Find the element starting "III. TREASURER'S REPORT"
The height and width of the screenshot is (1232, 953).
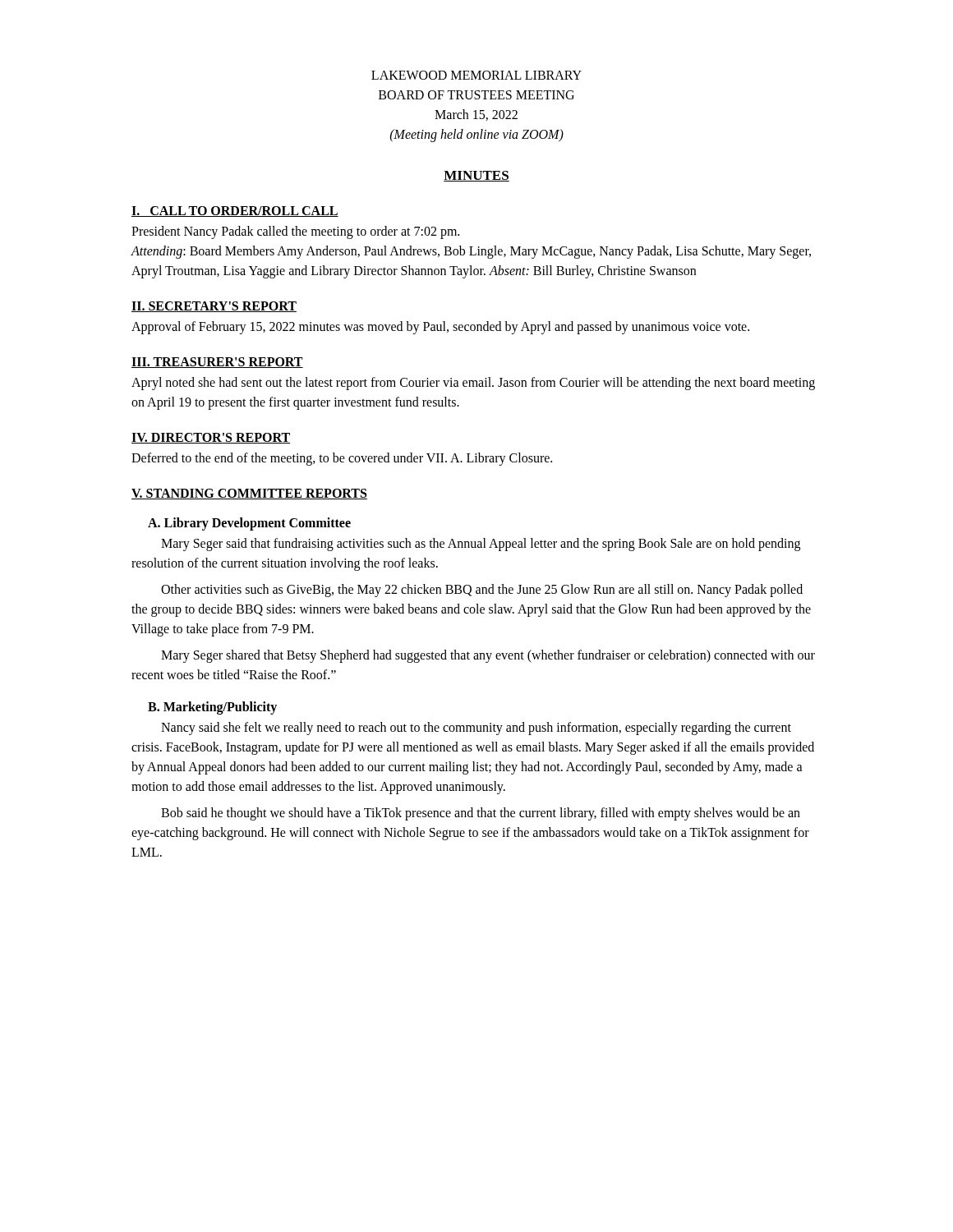tap(217, 362)
